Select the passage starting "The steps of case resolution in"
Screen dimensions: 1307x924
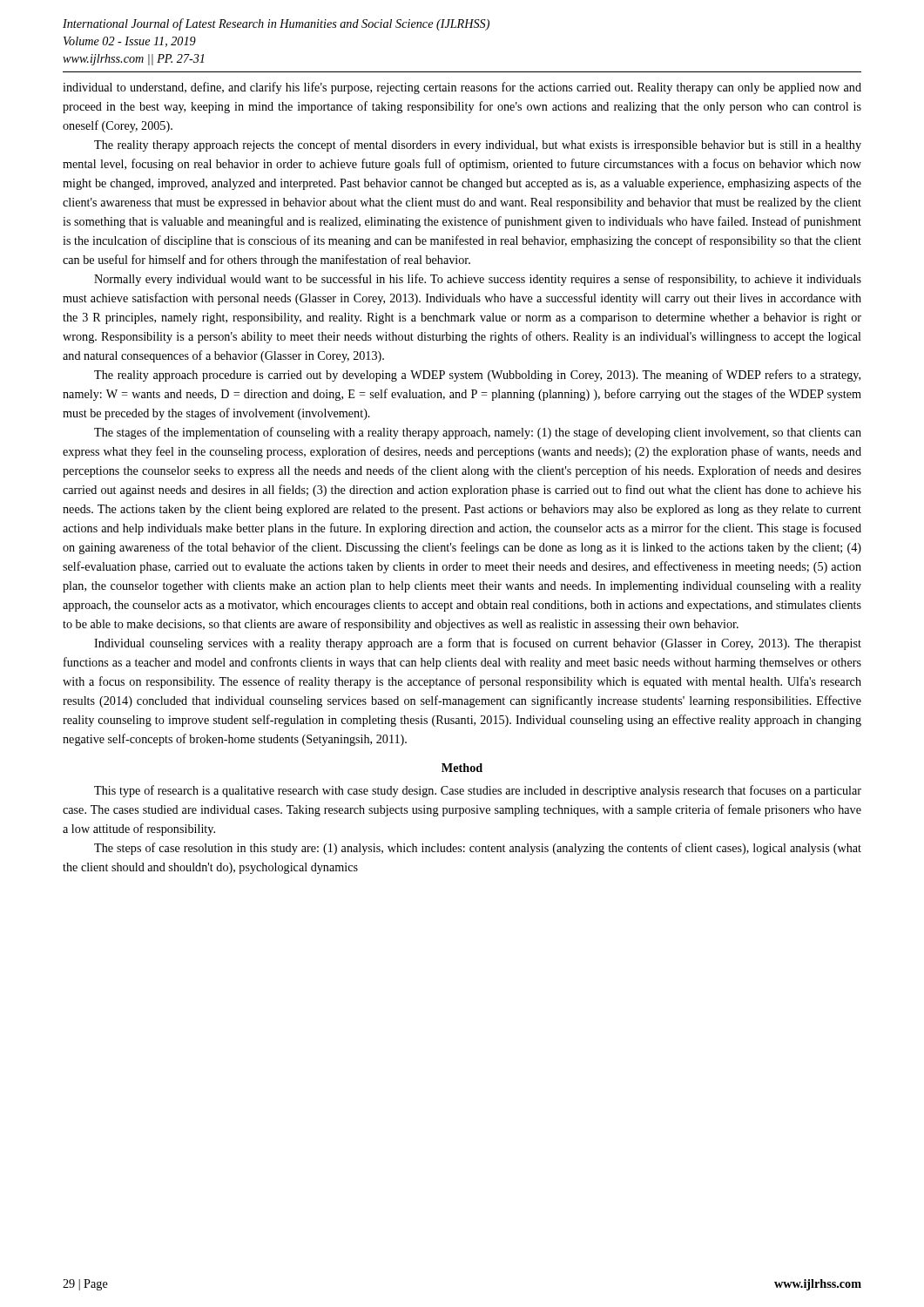tap(462, 857)
